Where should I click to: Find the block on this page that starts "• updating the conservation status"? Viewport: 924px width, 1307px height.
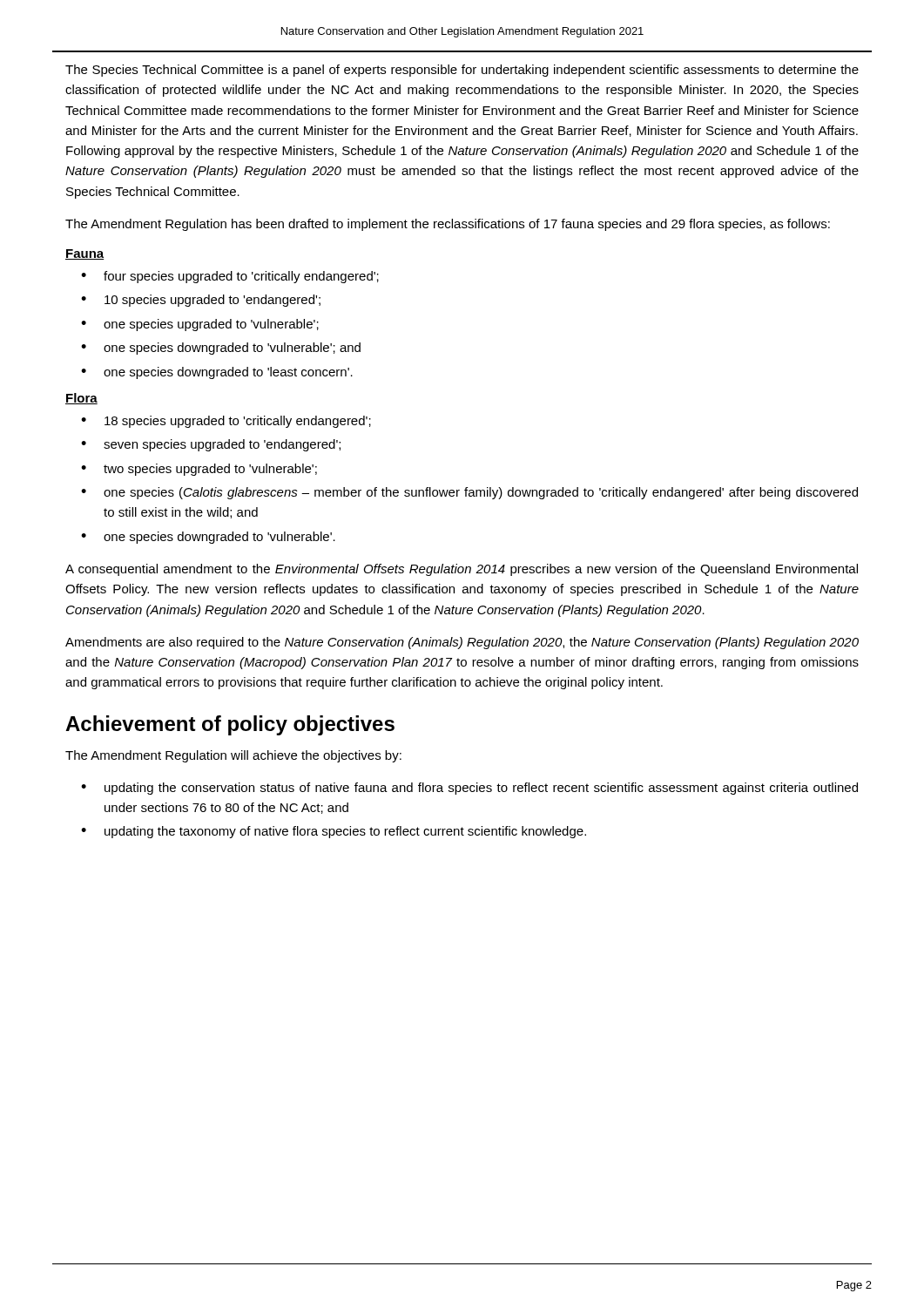tap(470, 797)
